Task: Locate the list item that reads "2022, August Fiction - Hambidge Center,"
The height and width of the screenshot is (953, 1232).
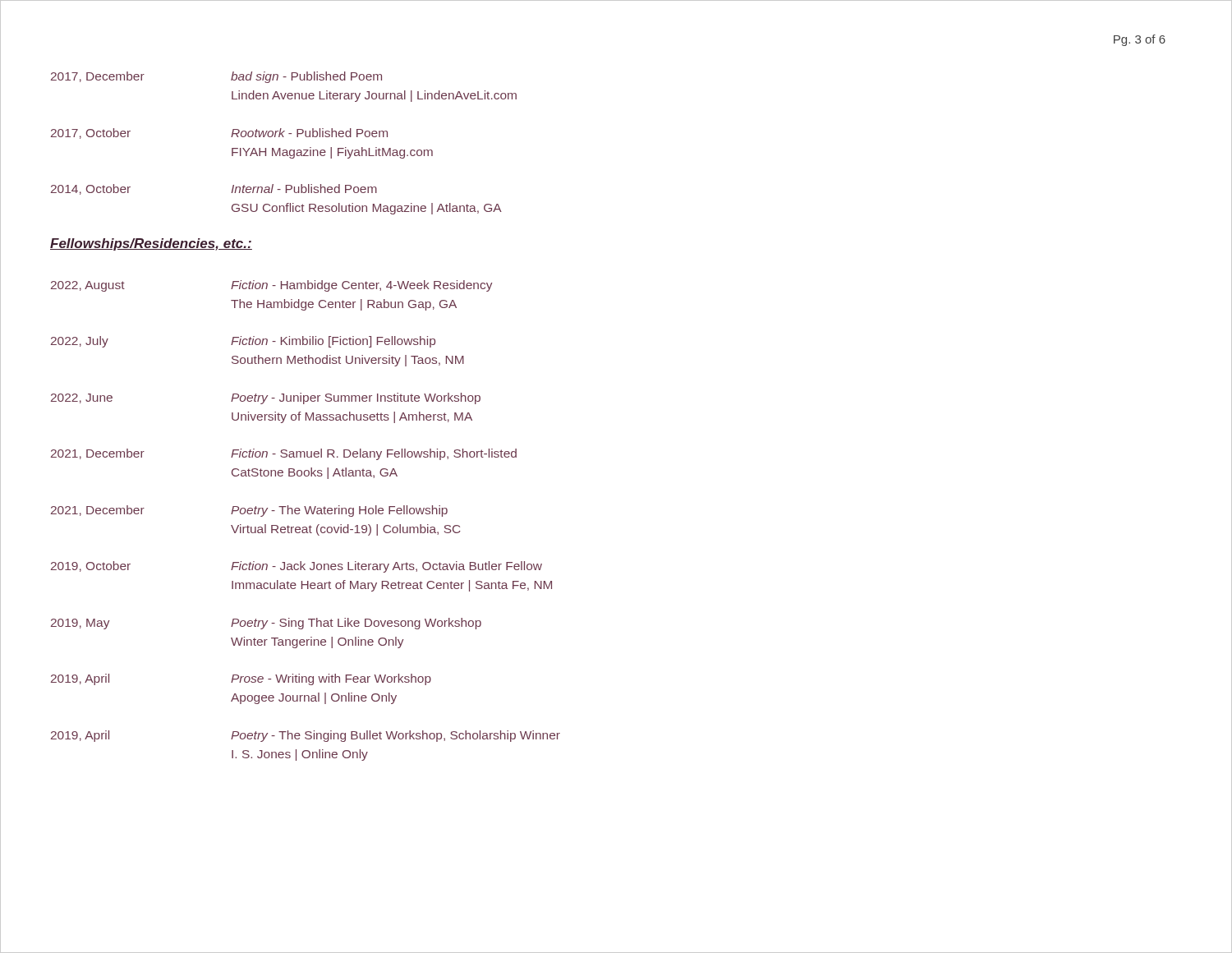Action: [272, 286]
